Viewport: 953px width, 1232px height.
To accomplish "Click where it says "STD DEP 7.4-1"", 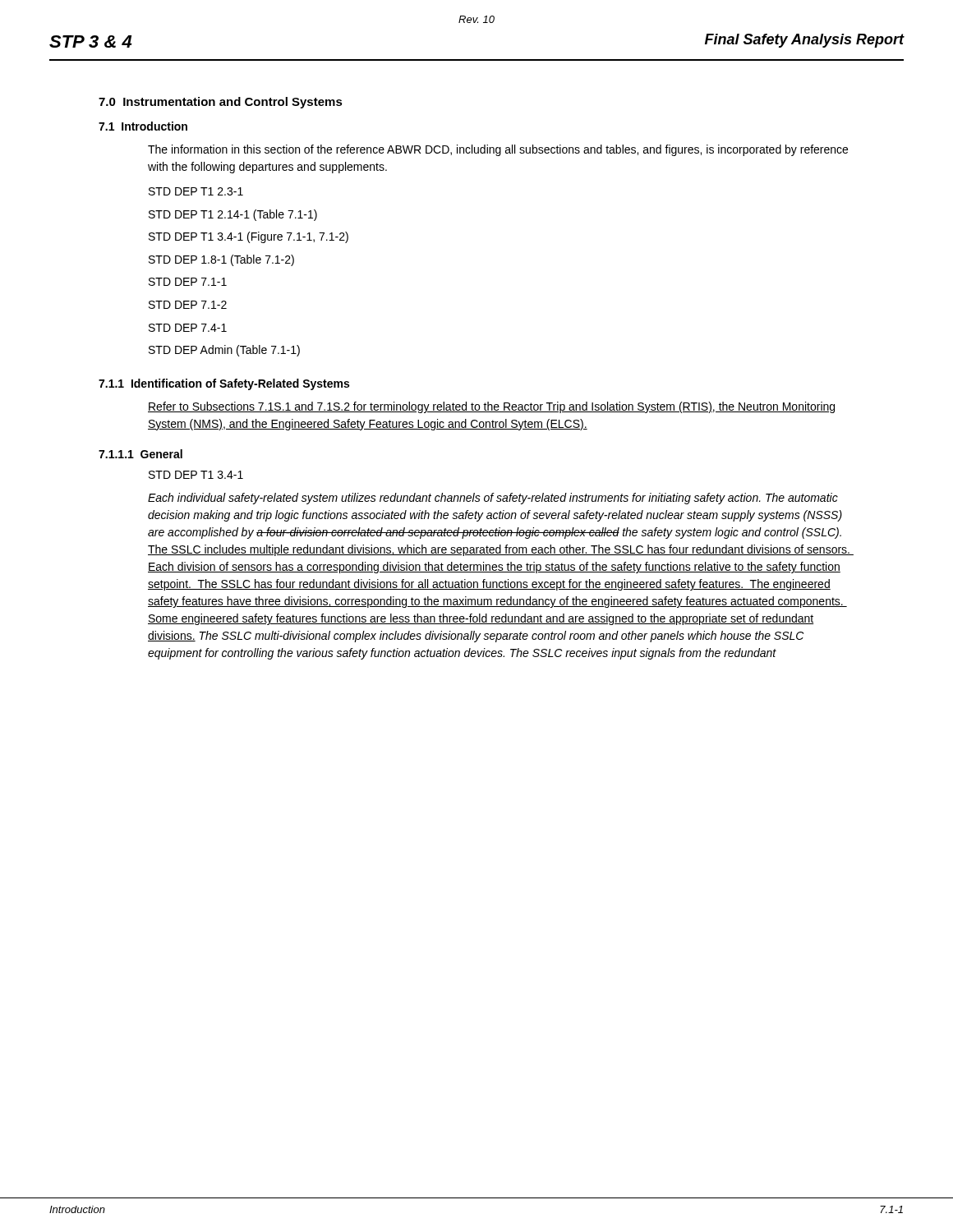I will pyautogui.click(x=187, y=327).
